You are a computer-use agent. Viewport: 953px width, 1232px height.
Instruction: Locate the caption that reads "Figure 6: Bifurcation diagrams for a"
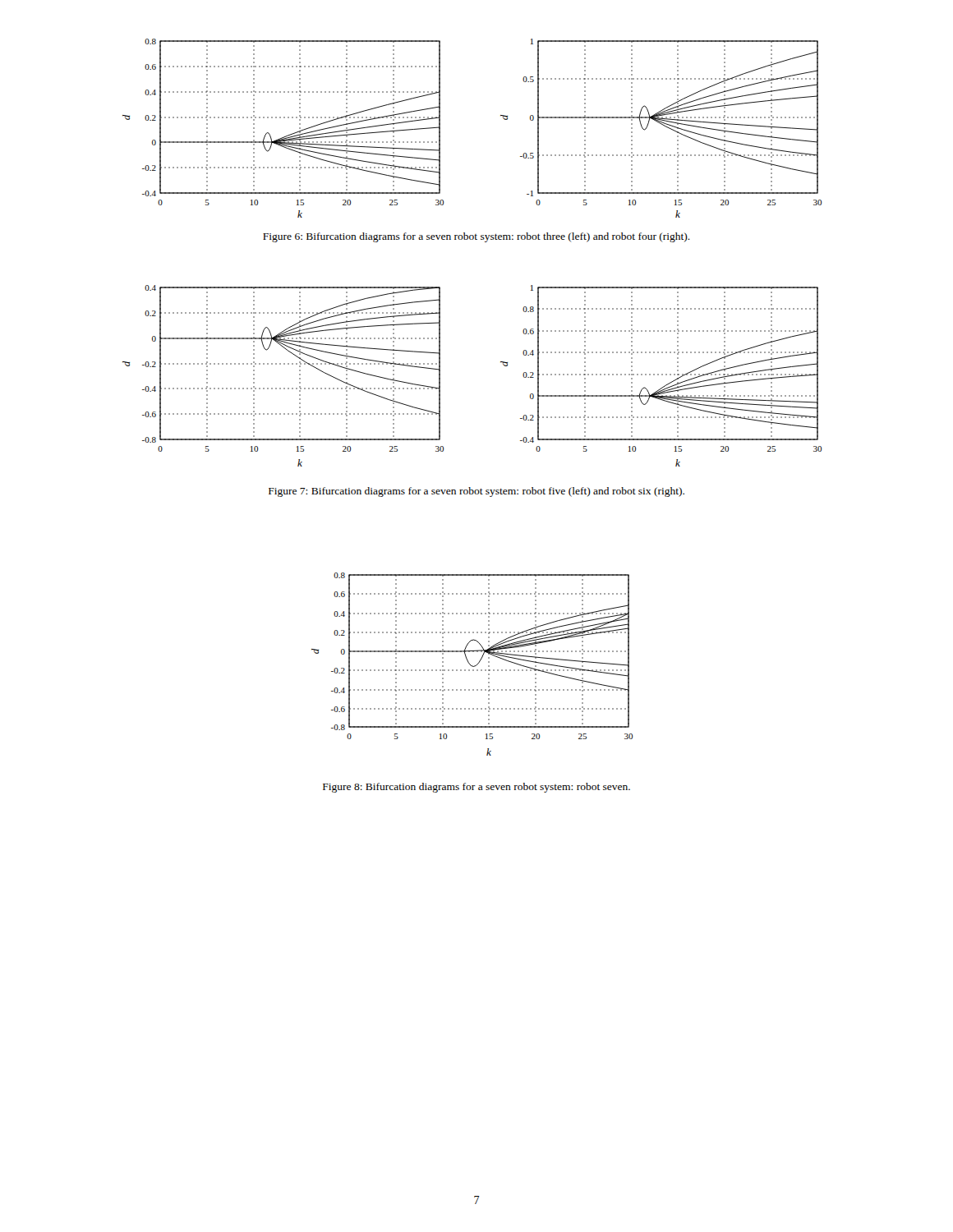coord(476,236)
